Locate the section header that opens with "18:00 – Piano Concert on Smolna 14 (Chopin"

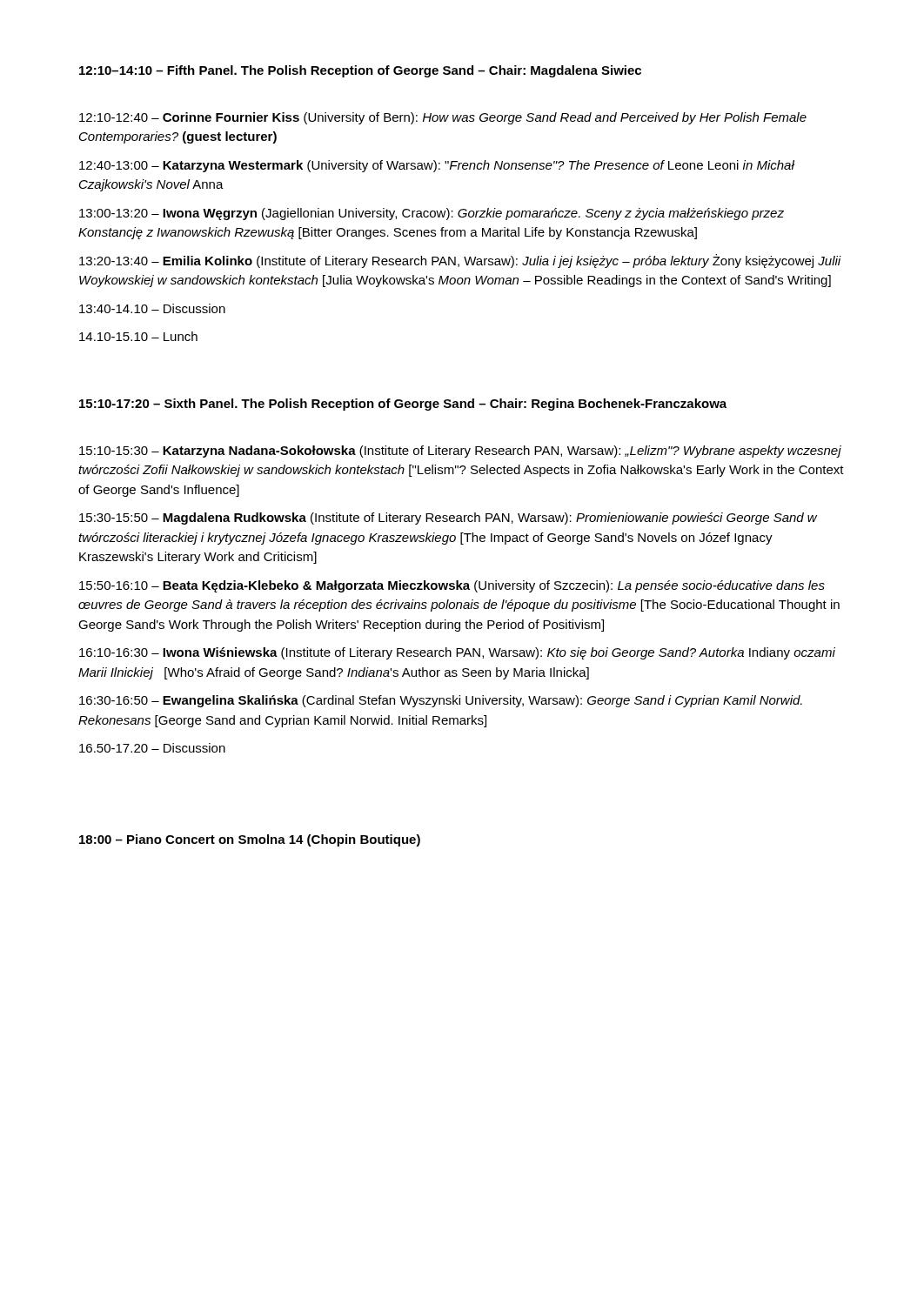(249, 839)
